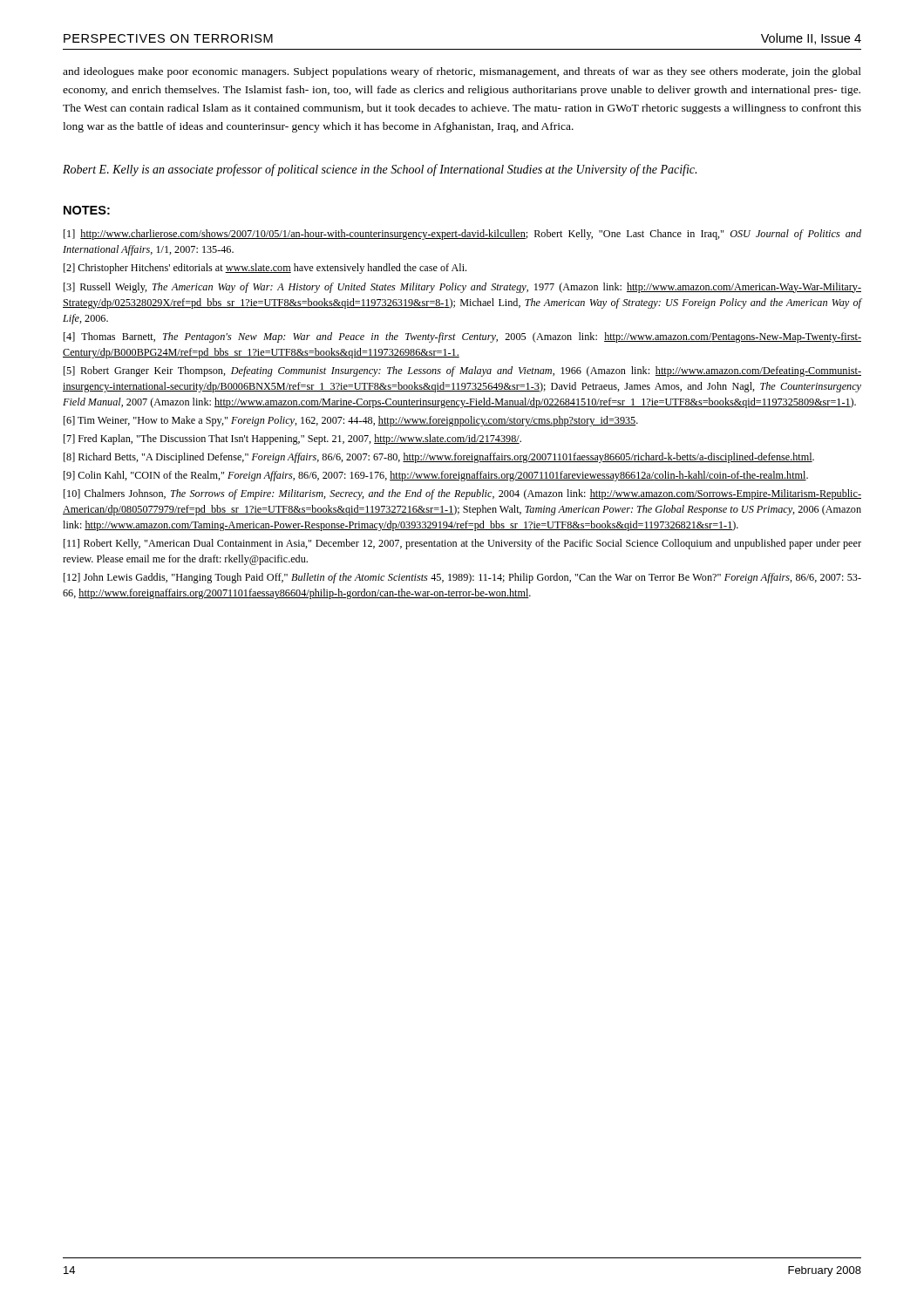The height and width of the screenshot is (1308, 924).
Task: Click the section header
Action: pyautogui.click(x=87, y=210)
